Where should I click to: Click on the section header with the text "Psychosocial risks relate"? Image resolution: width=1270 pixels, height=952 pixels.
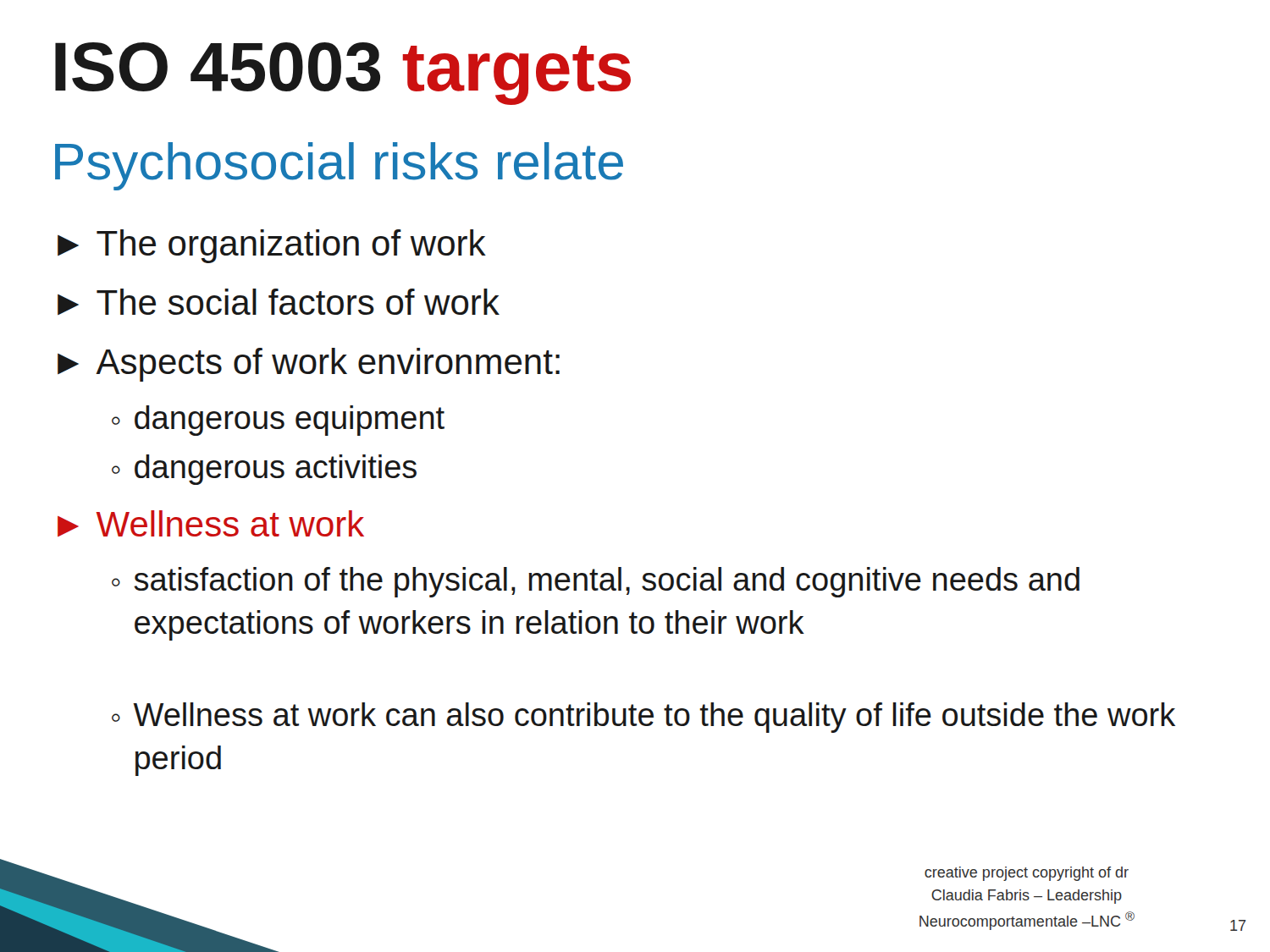click(338, 161)
